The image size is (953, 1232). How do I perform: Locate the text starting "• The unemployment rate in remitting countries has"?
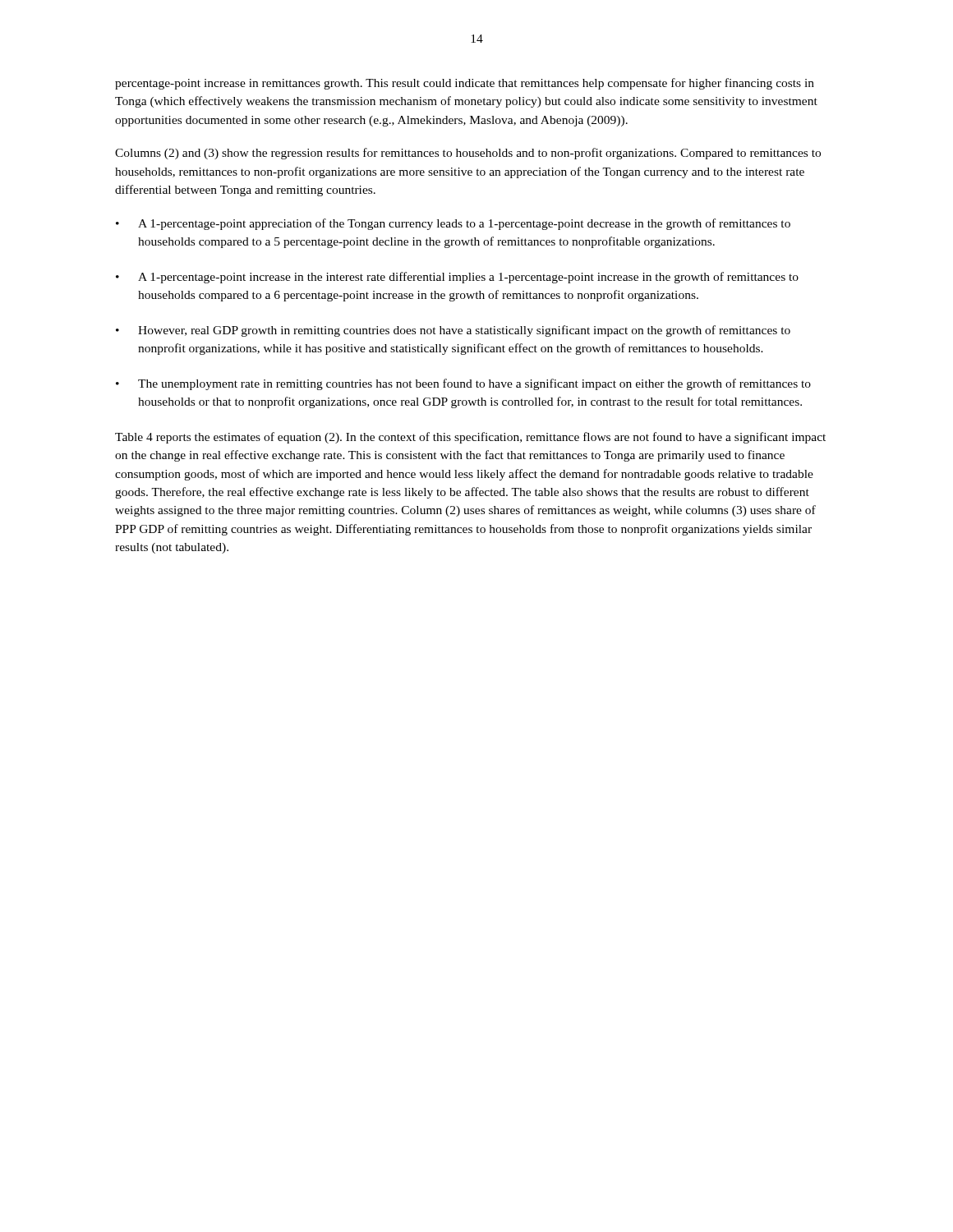[x=476, y=393]
